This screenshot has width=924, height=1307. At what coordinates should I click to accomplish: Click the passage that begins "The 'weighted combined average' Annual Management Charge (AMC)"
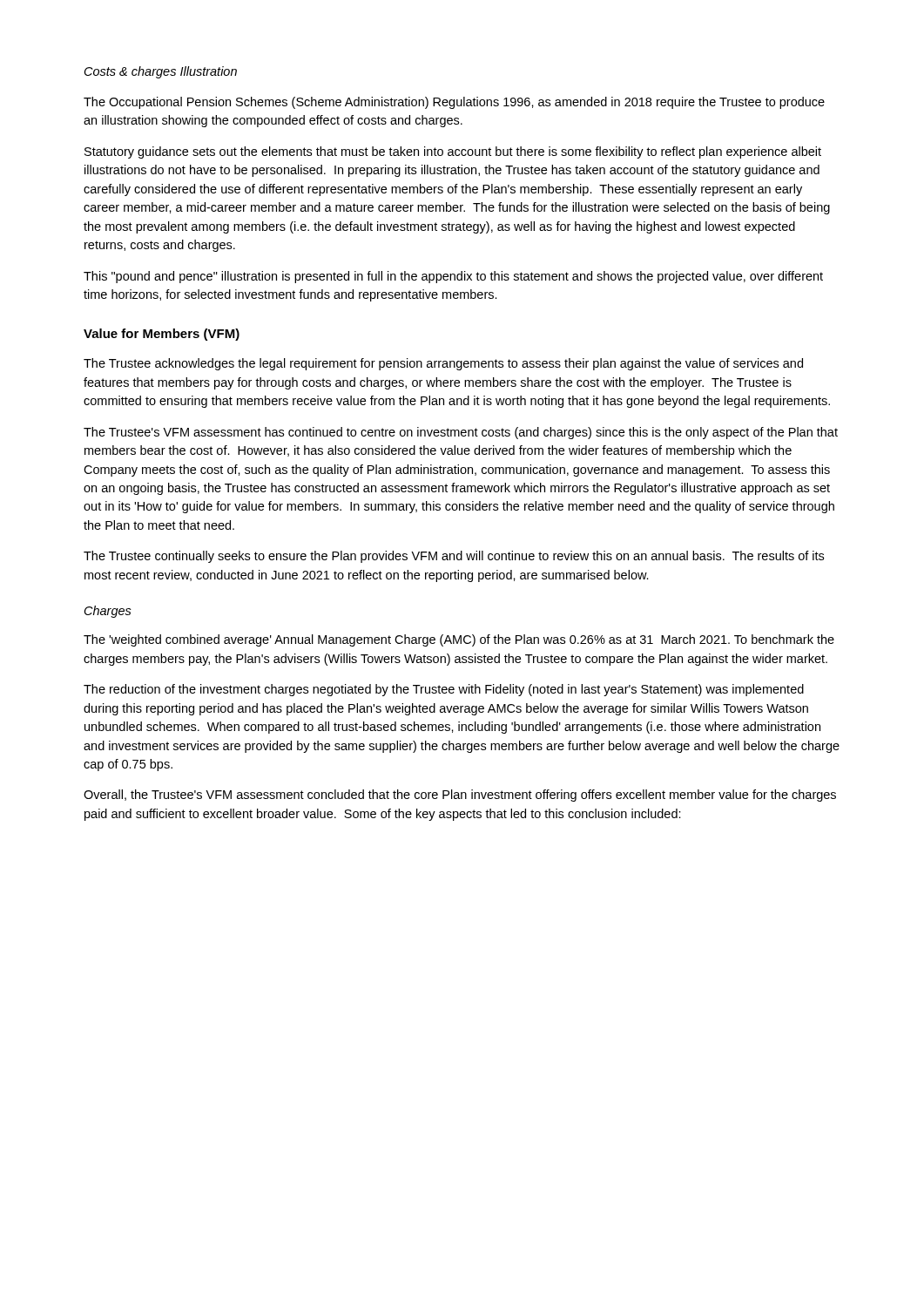pos(459,649)
